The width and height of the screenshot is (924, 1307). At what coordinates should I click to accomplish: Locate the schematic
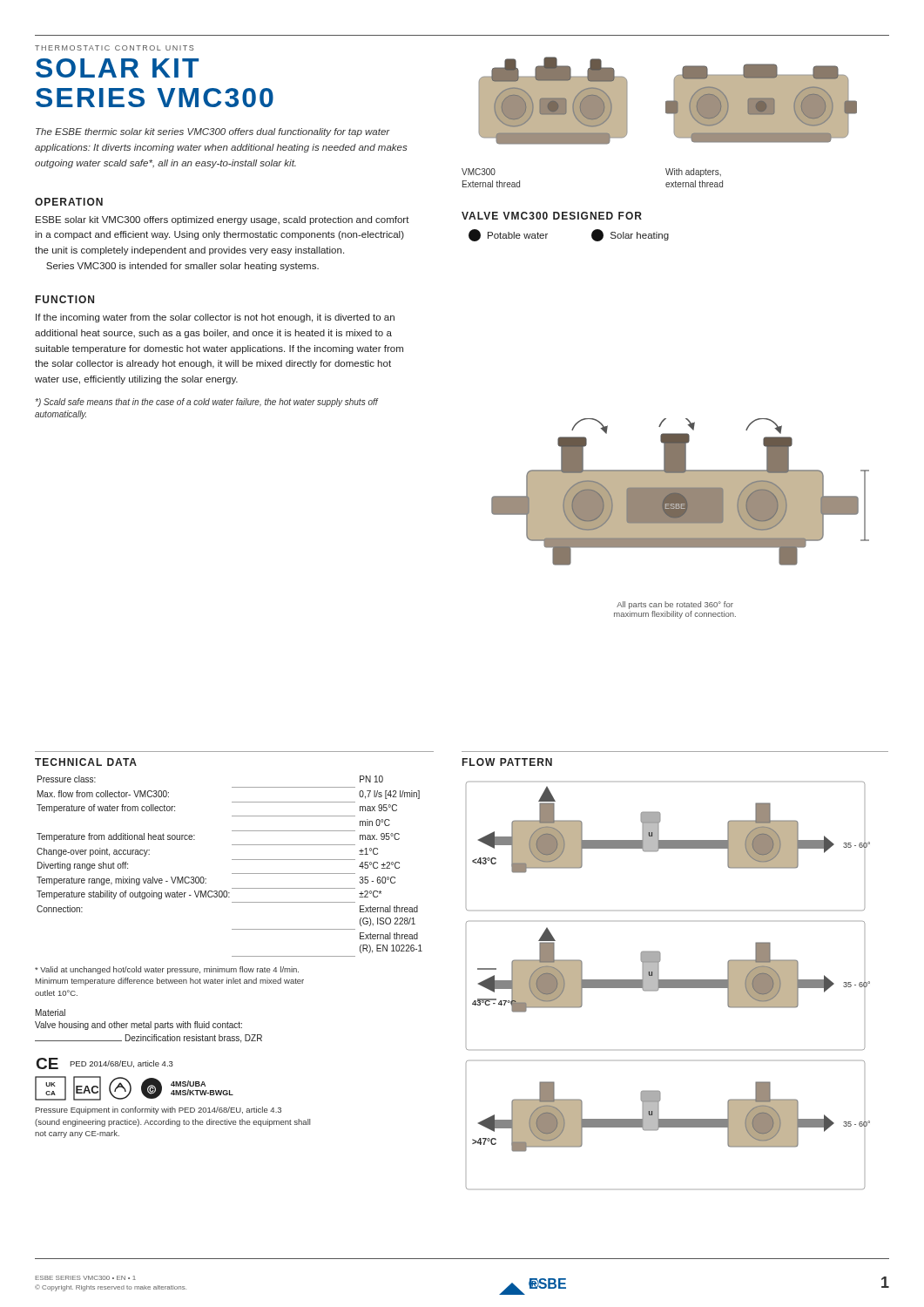pyautogui.click(x=666, y=992)
